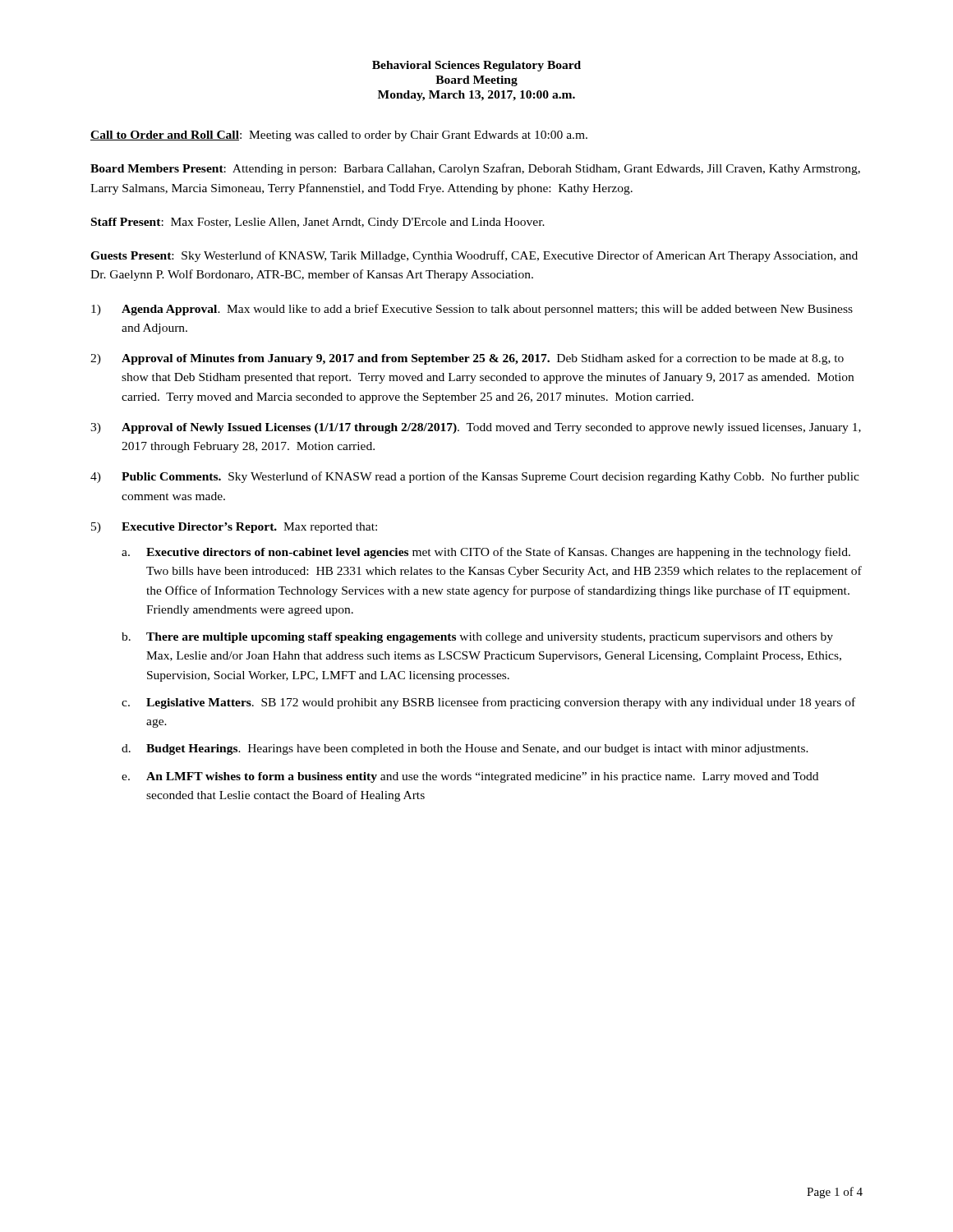Screen dimensions: 1232x953
Task: Where is the passage that starts "1) Agenda Approval. Max would like to"?
Action: [x=476, y=318]
